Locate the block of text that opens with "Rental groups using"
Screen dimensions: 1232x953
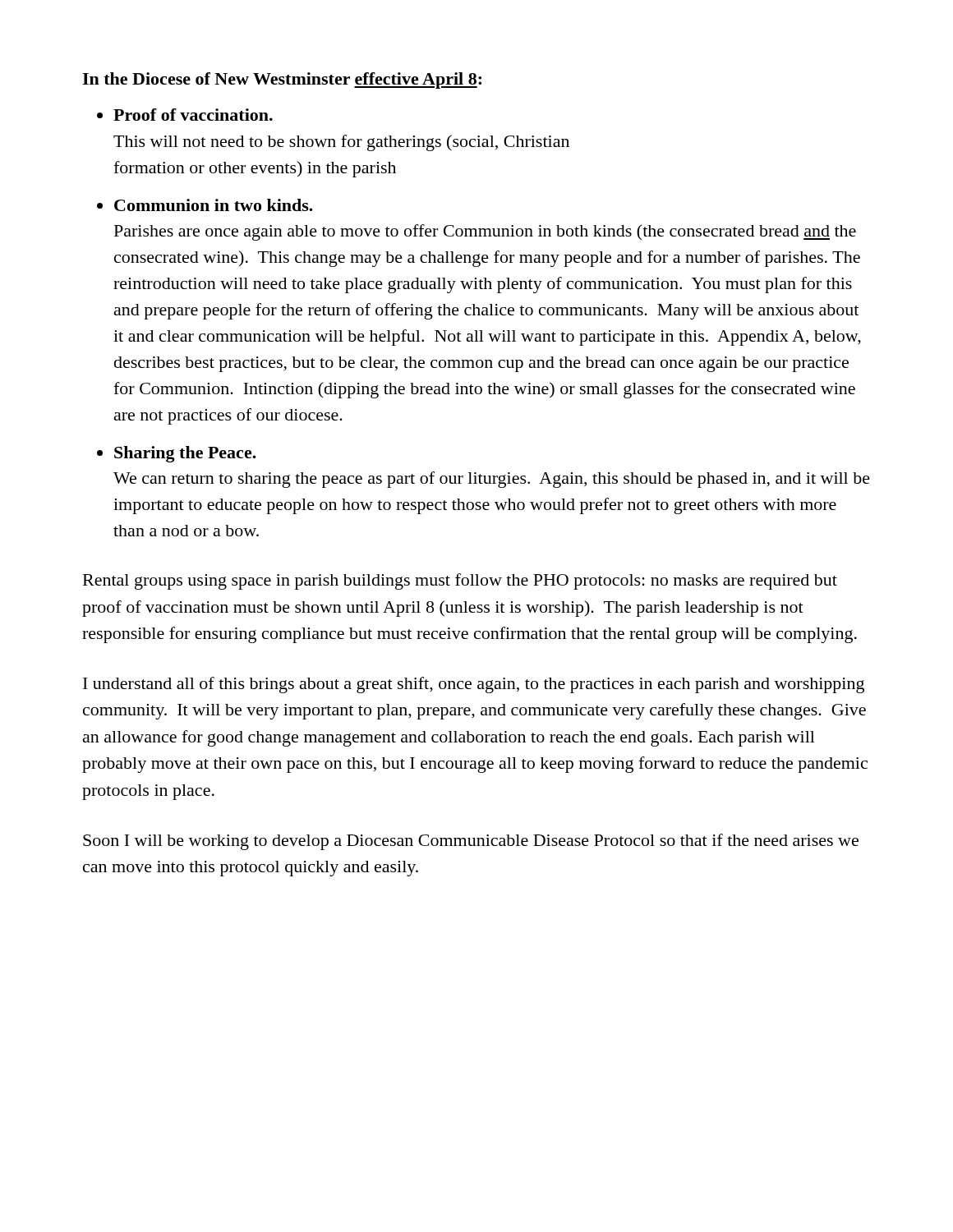point(470,606)
